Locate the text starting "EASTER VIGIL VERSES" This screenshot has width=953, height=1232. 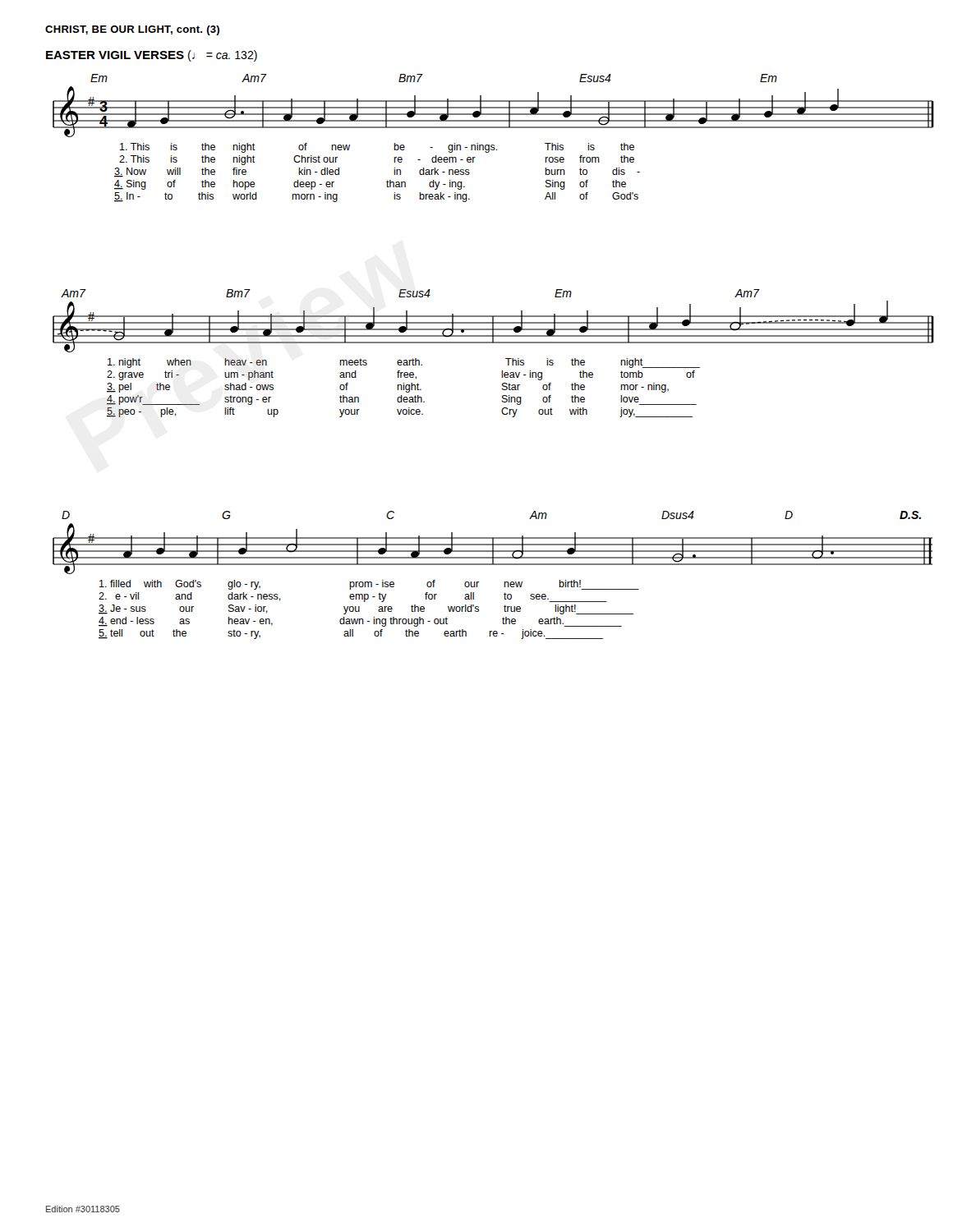(x=151, y=55)
